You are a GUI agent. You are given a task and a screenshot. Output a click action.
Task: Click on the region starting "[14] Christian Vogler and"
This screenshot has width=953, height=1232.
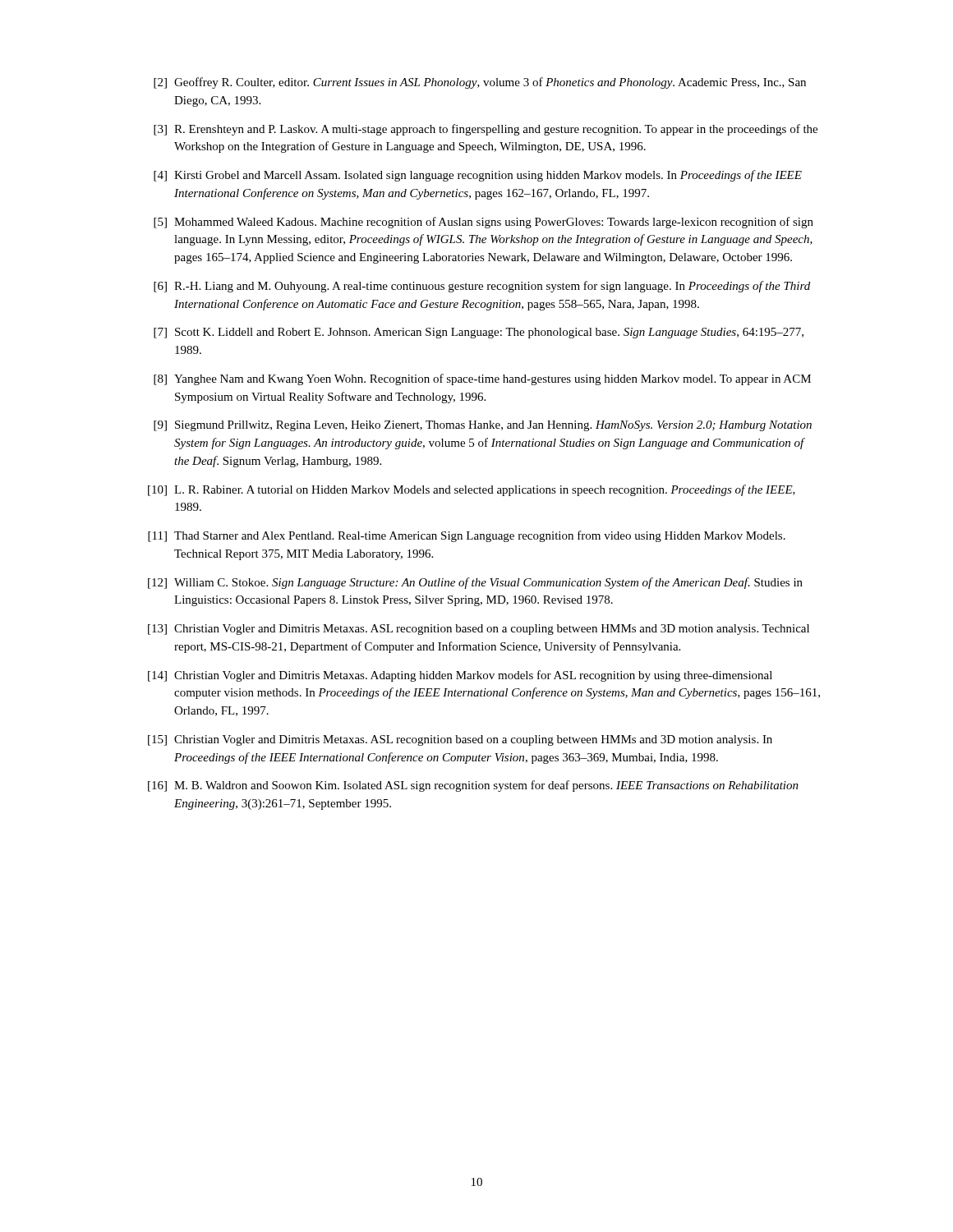coord(476,693)
